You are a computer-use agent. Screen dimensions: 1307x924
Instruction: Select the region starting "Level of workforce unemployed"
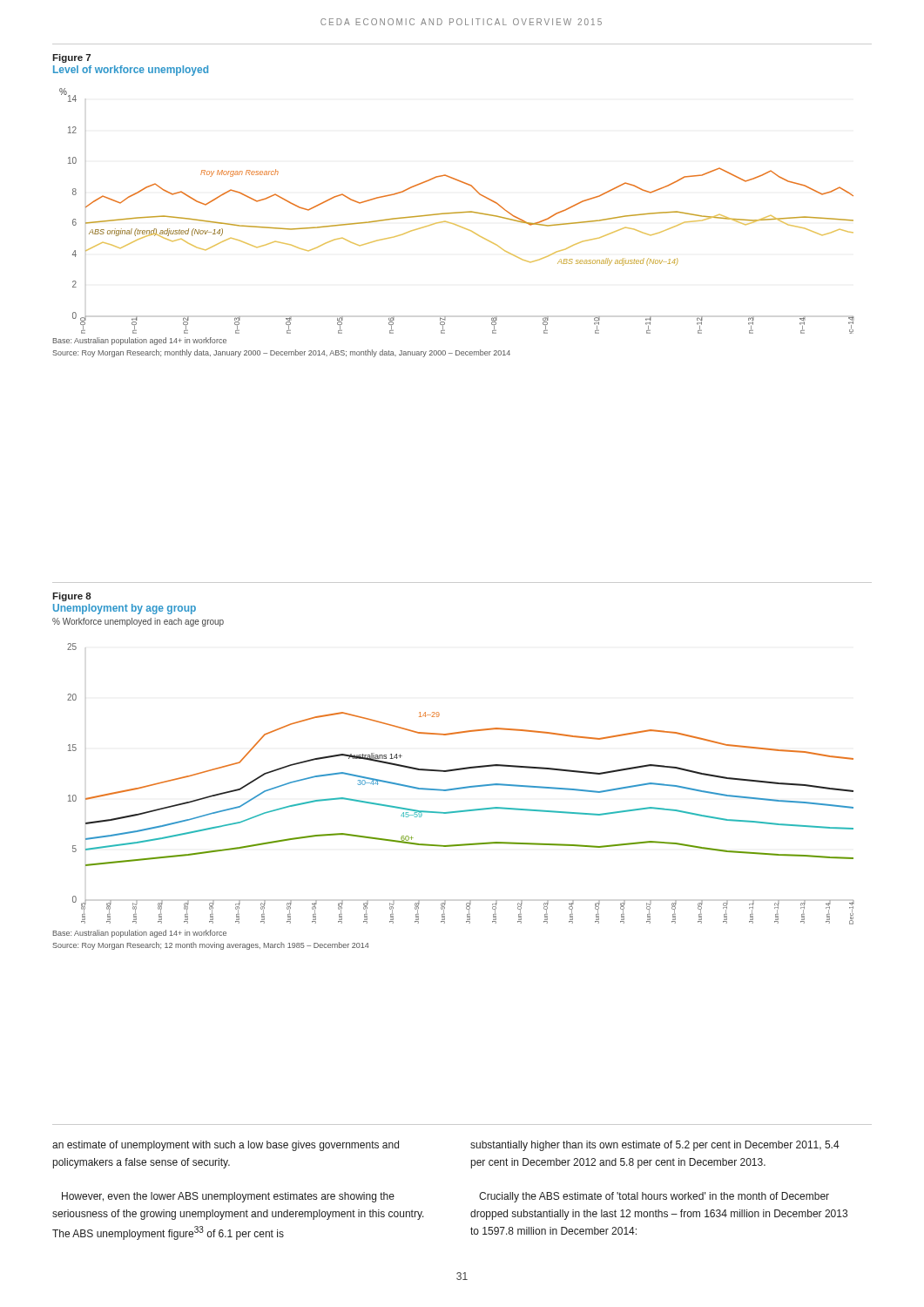(x=131, y=70)
